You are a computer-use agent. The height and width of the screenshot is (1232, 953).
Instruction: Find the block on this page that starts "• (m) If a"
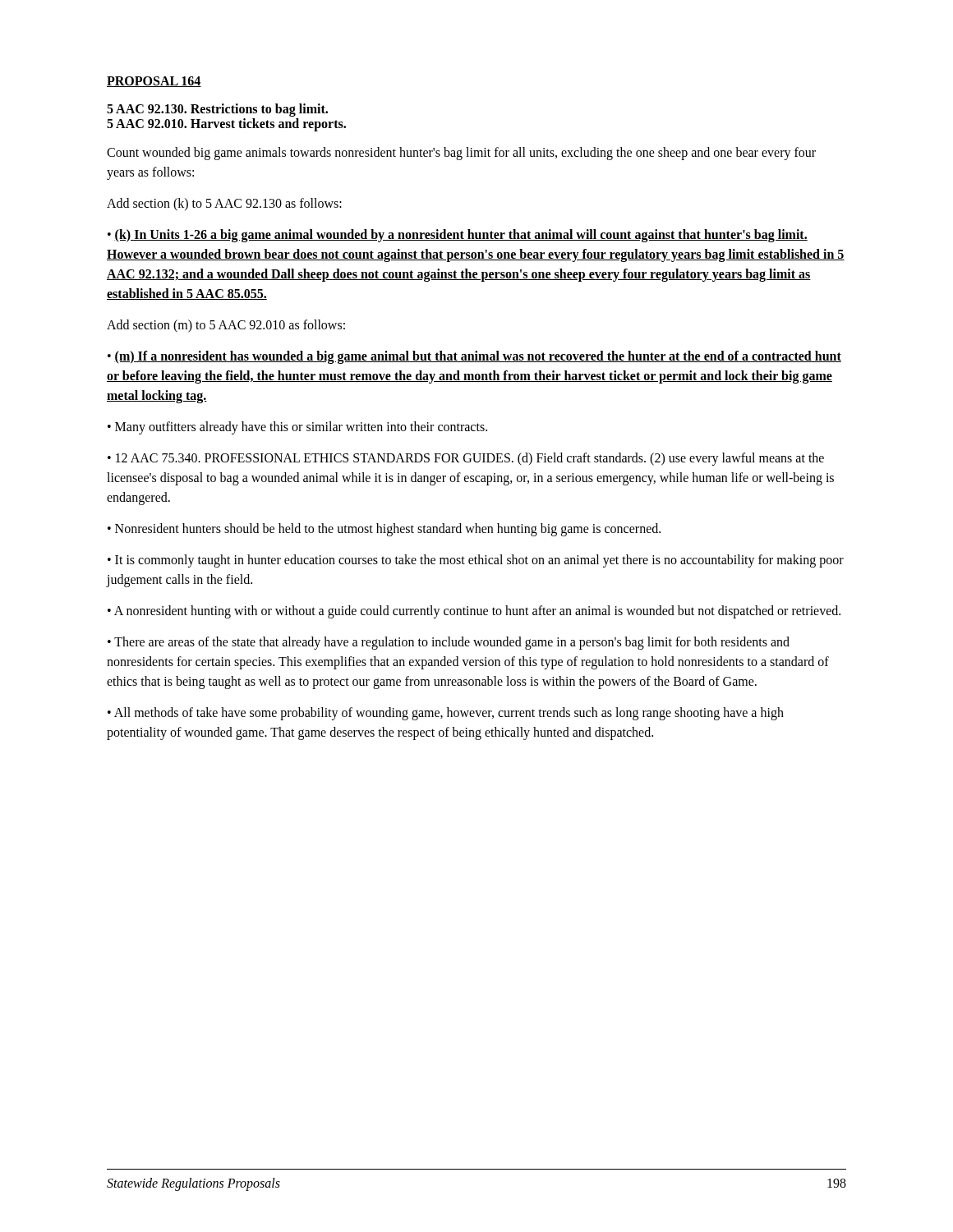coord(476,376)
